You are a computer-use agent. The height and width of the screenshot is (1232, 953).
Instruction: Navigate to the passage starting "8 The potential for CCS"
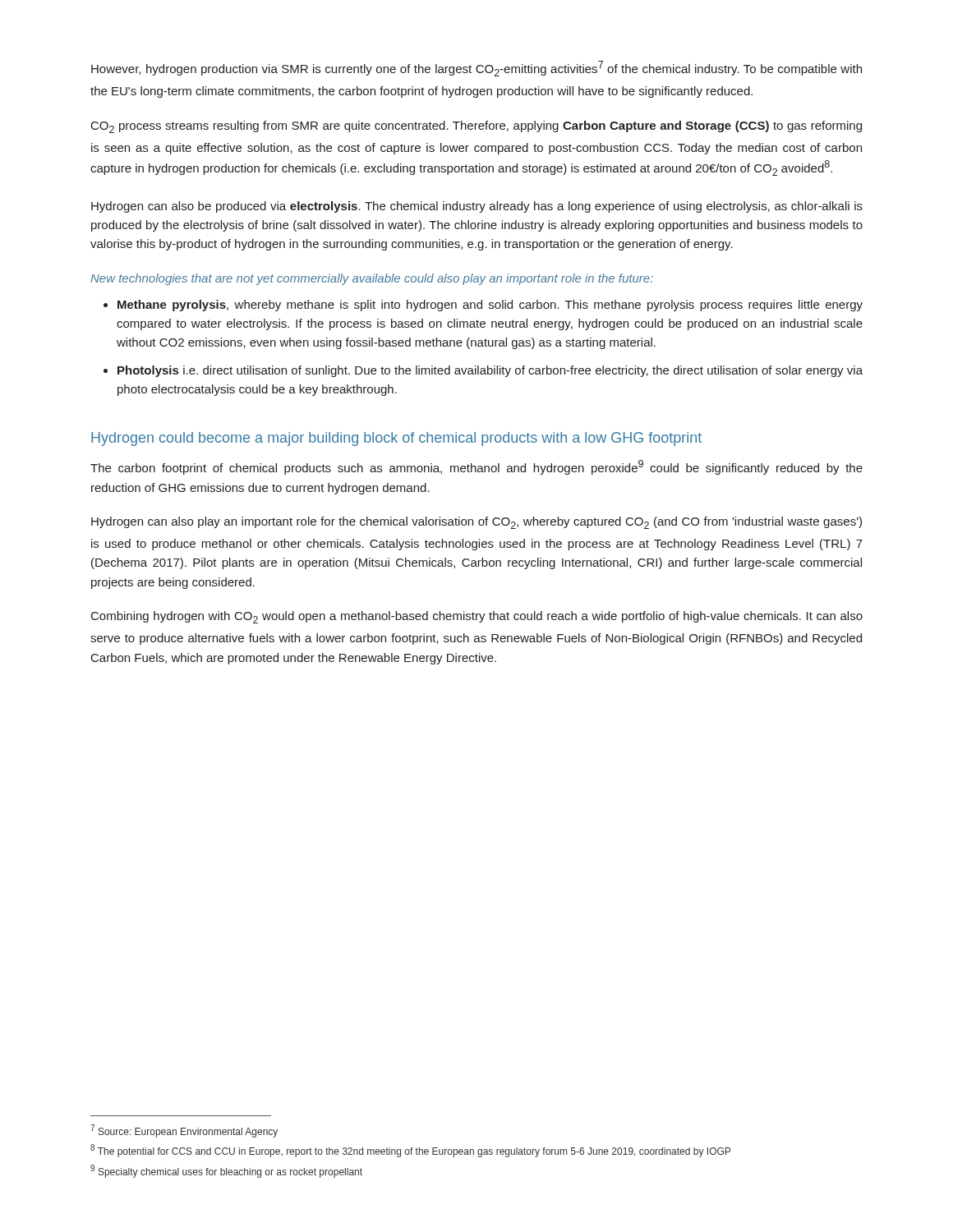(411, 1150)
